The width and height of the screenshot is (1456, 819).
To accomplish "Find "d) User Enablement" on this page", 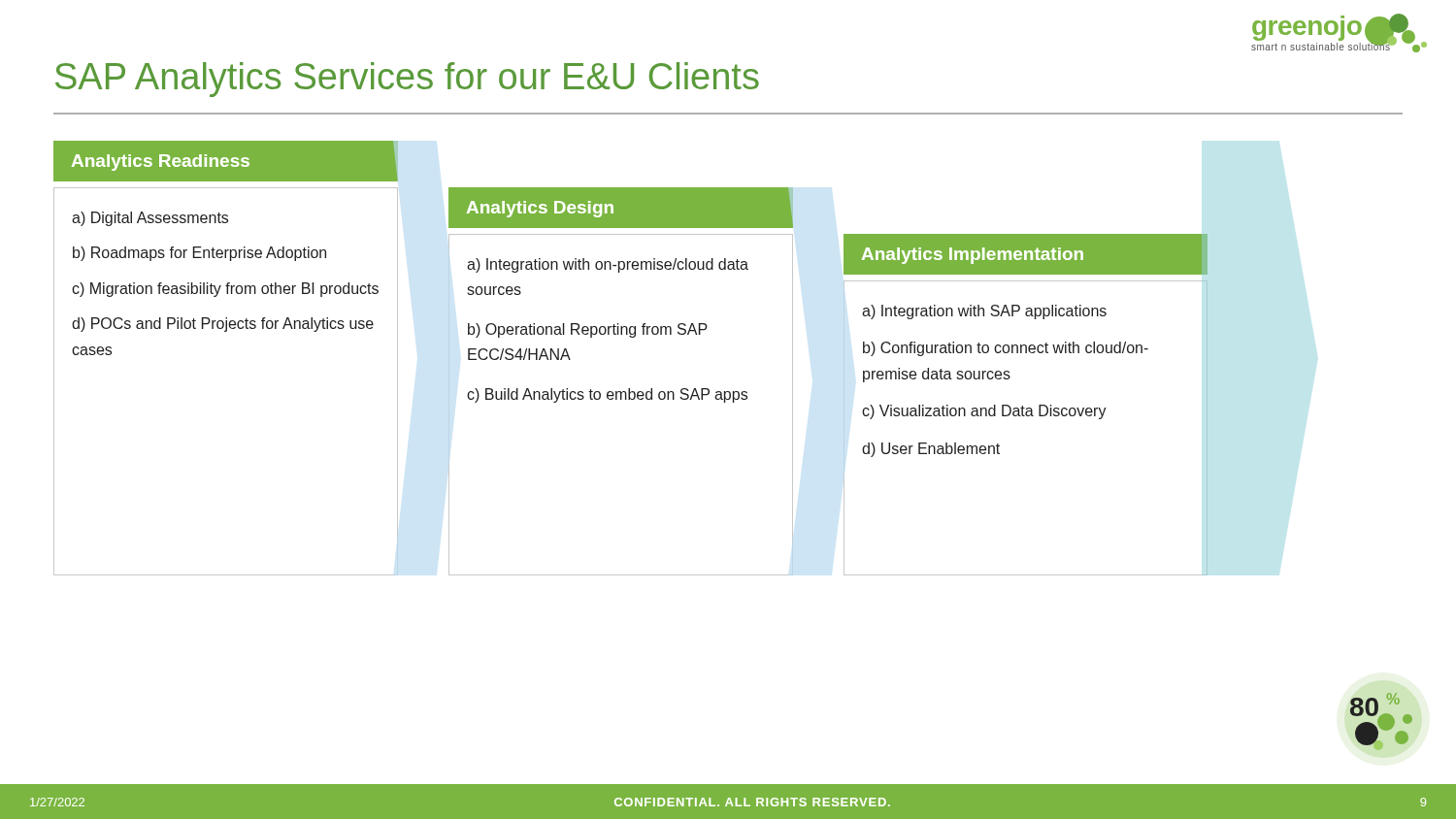I will coord(931,448).
